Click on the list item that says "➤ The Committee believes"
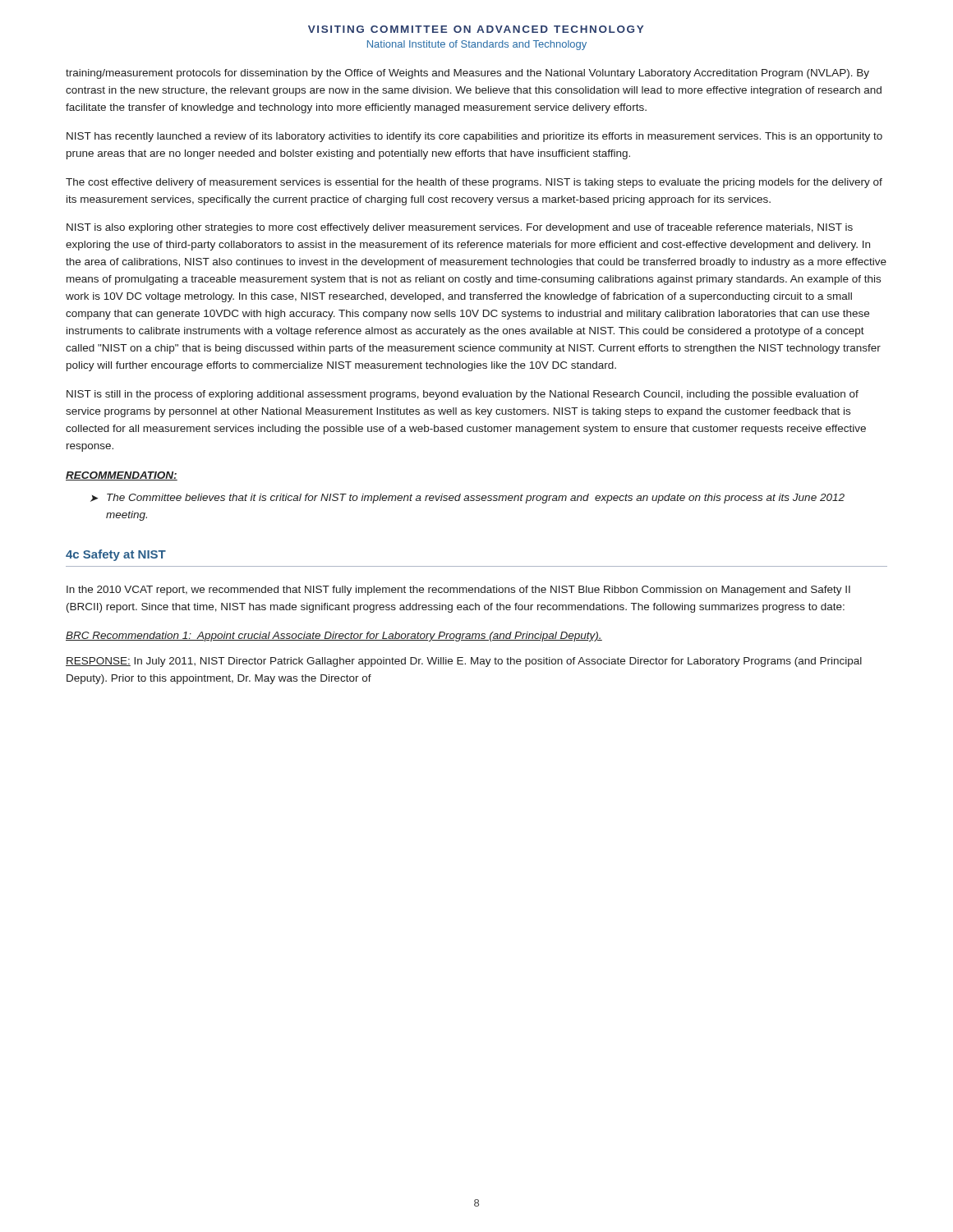The height and width of the screenshot is (1232, 953). pyautogui.click(x=488, y=507)
